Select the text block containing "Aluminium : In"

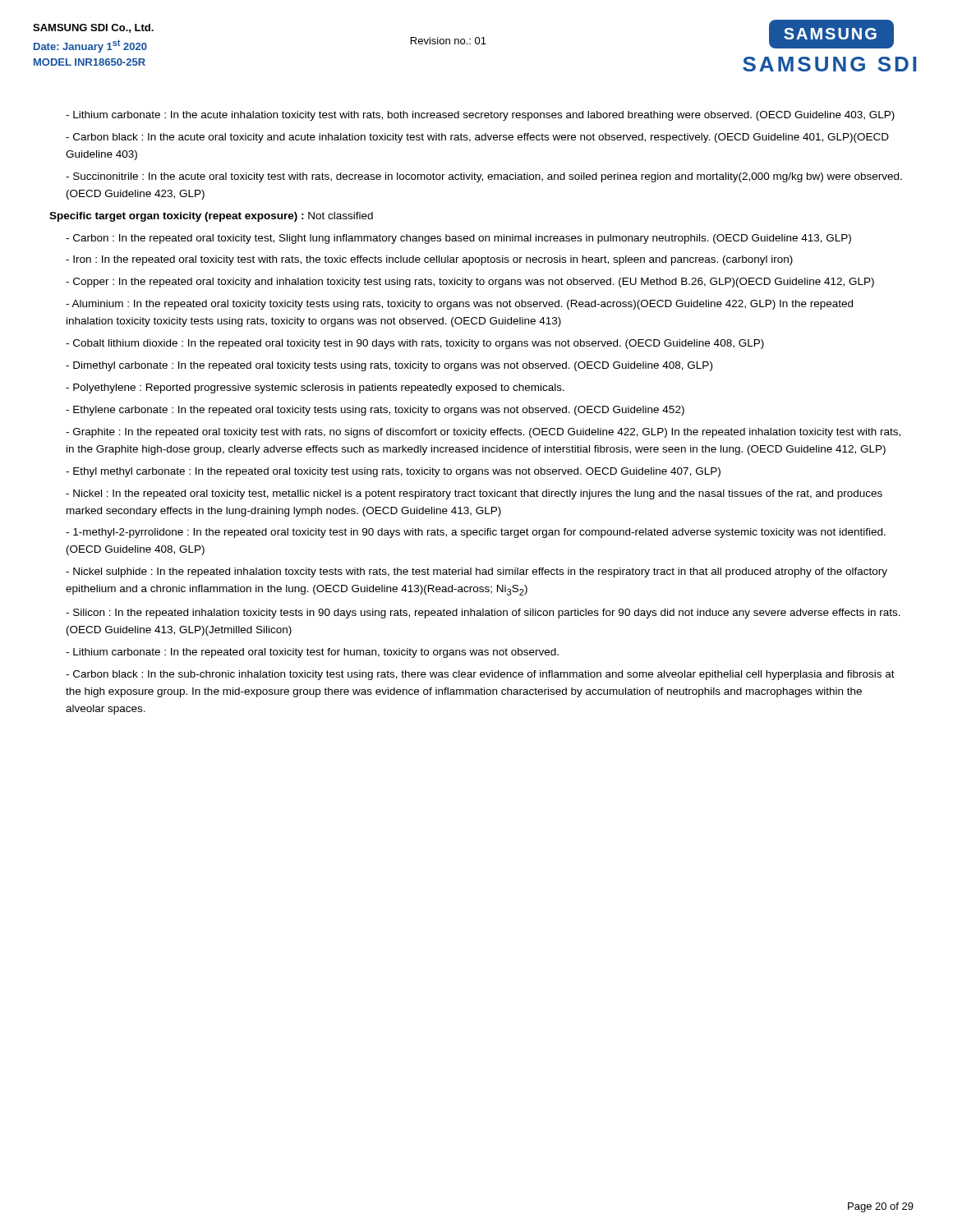click(x=485, y=313)
